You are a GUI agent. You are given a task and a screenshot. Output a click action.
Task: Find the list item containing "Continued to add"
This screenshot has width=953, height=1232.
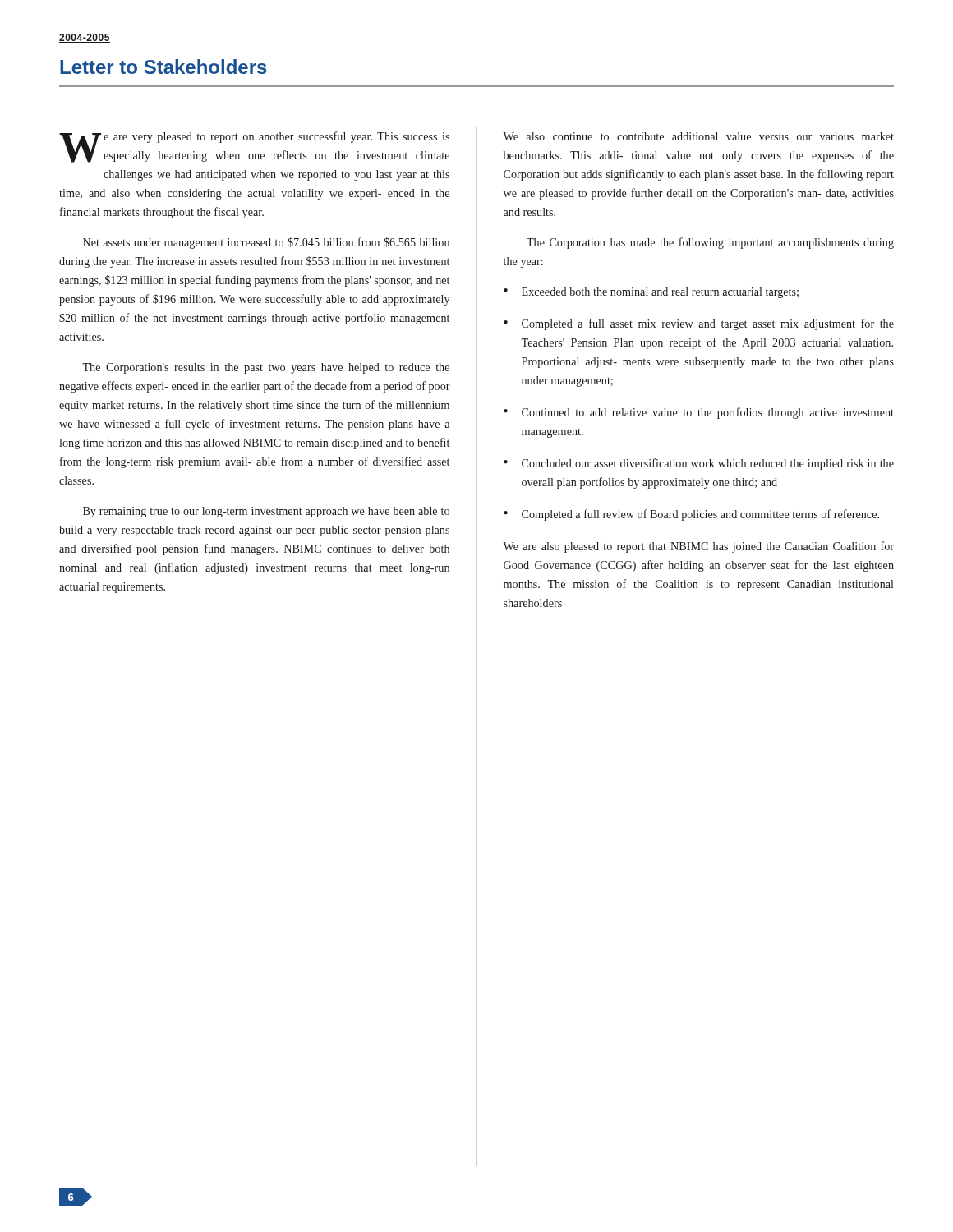coord(708,422)
